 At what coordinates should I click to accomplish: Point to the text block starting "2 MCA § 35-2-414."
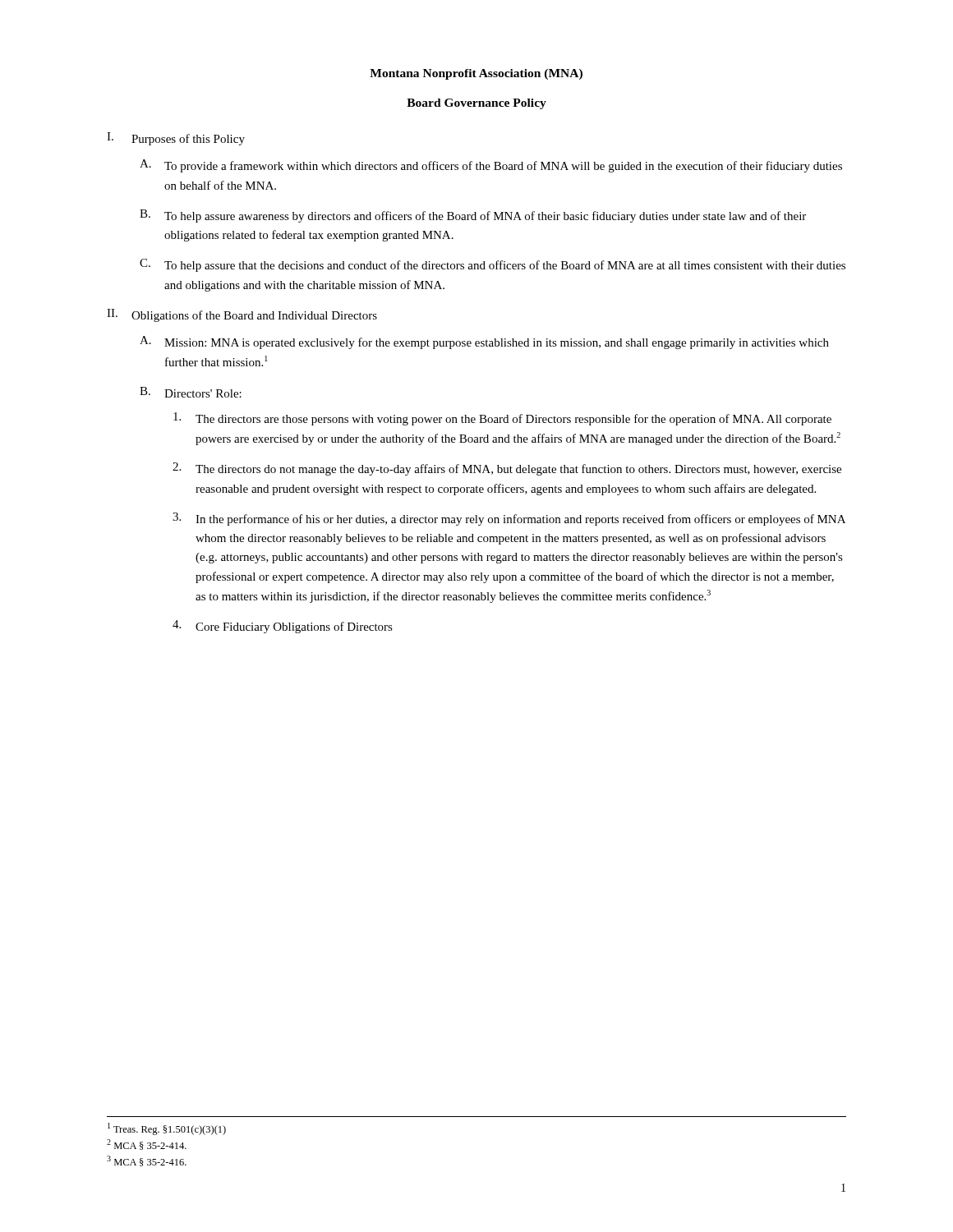tap(147, 1144)
